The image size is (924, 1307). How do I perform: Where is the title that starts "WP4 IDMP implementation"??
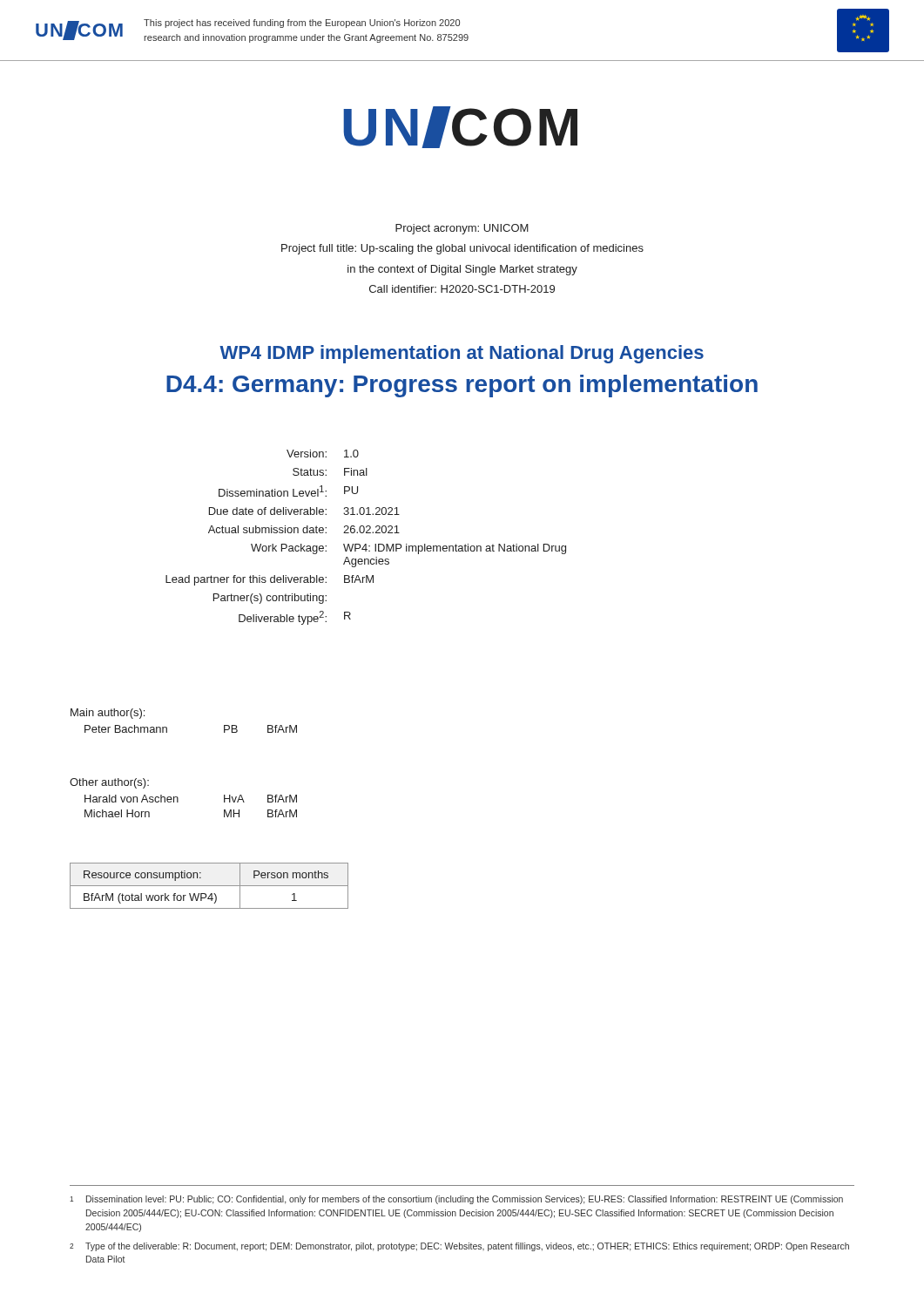pos(462,370)
